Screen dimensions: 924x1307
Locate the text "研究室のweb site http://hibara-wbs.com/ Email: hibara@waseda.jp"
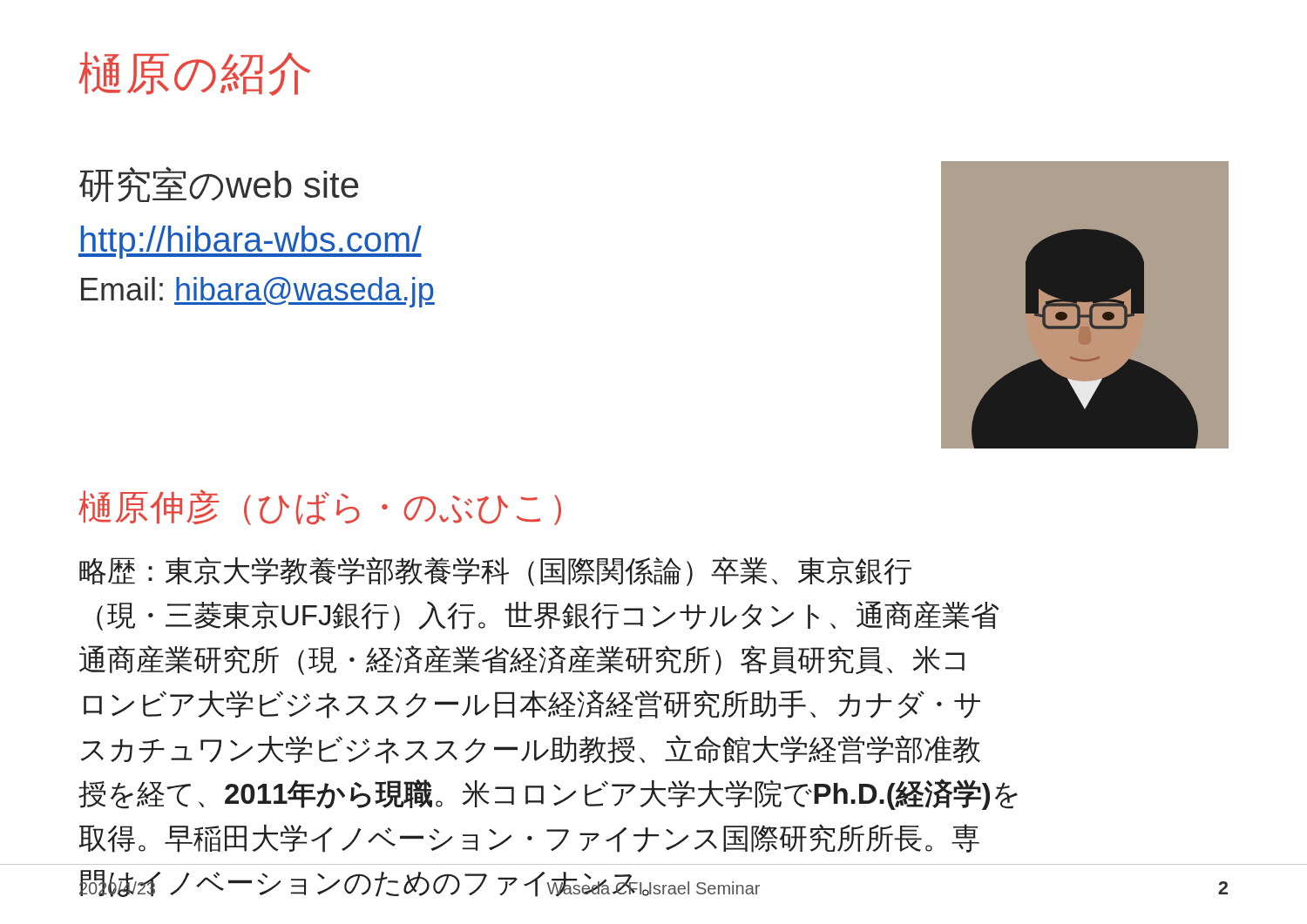(x=436, y=235)
